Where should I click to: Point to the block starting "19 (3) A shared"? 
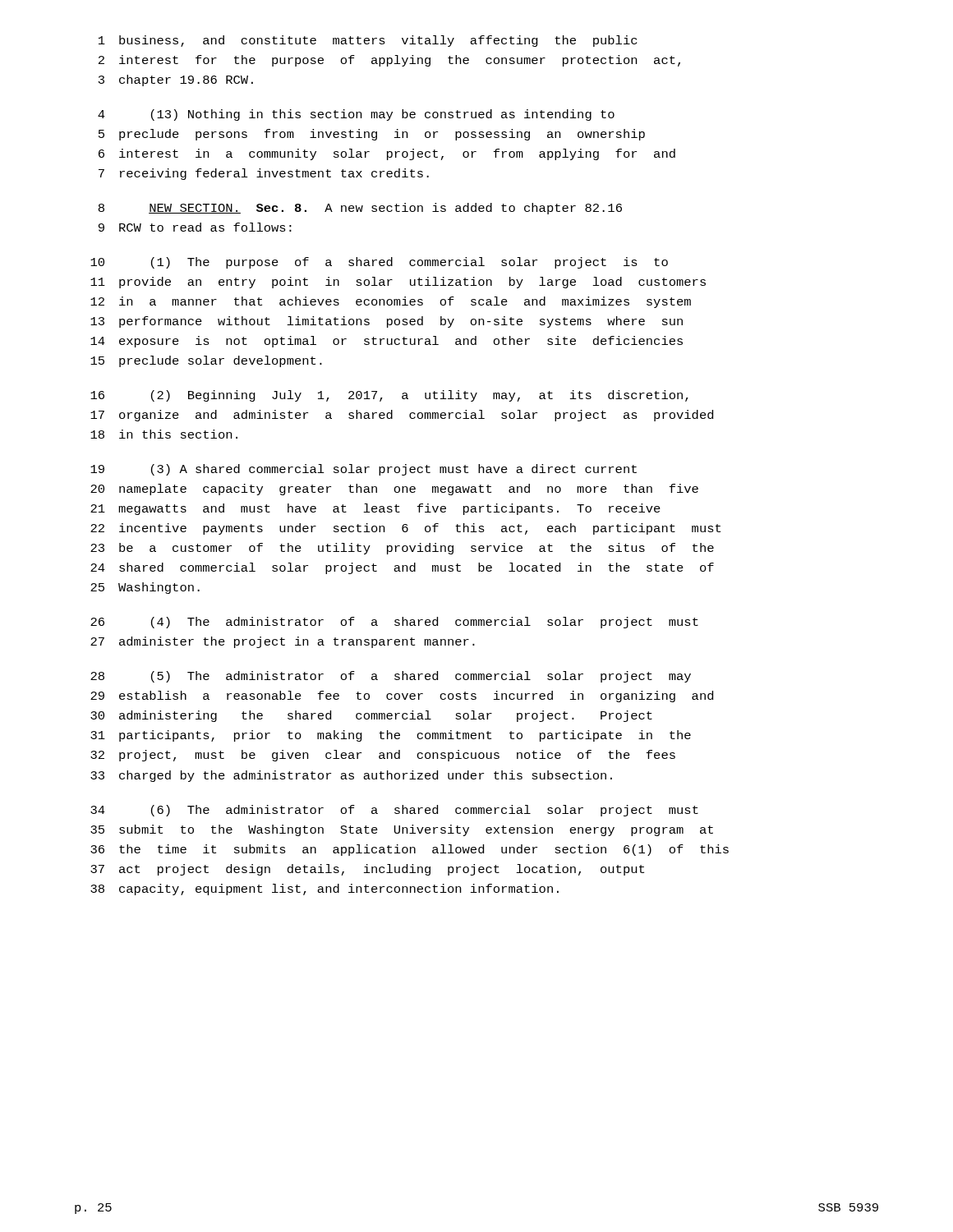(x=485, y=470)
